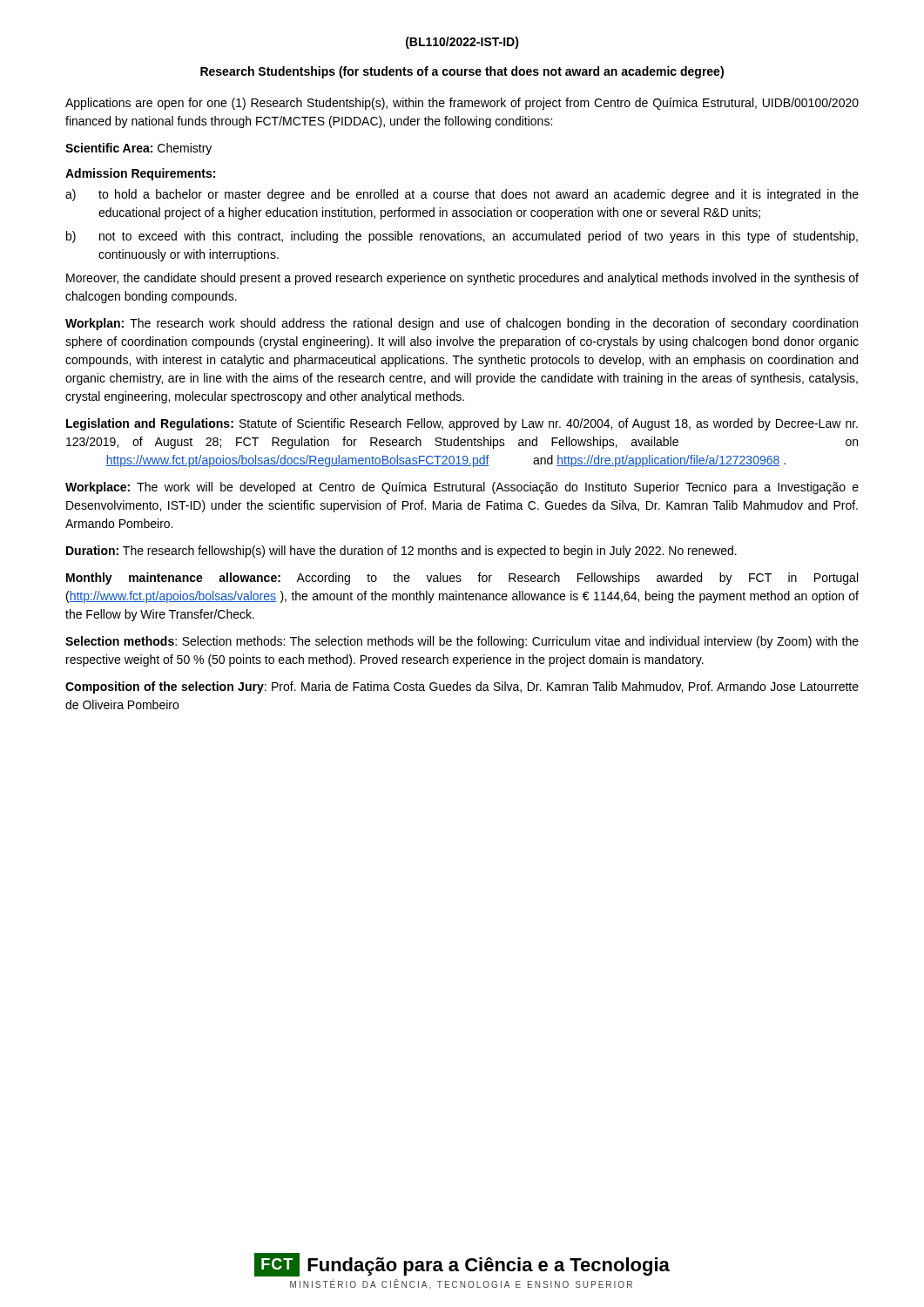
Task: Select the title with the text "Research Studentships (for students of a course that"
Action: pyautogui.click(x=462, y=71)
